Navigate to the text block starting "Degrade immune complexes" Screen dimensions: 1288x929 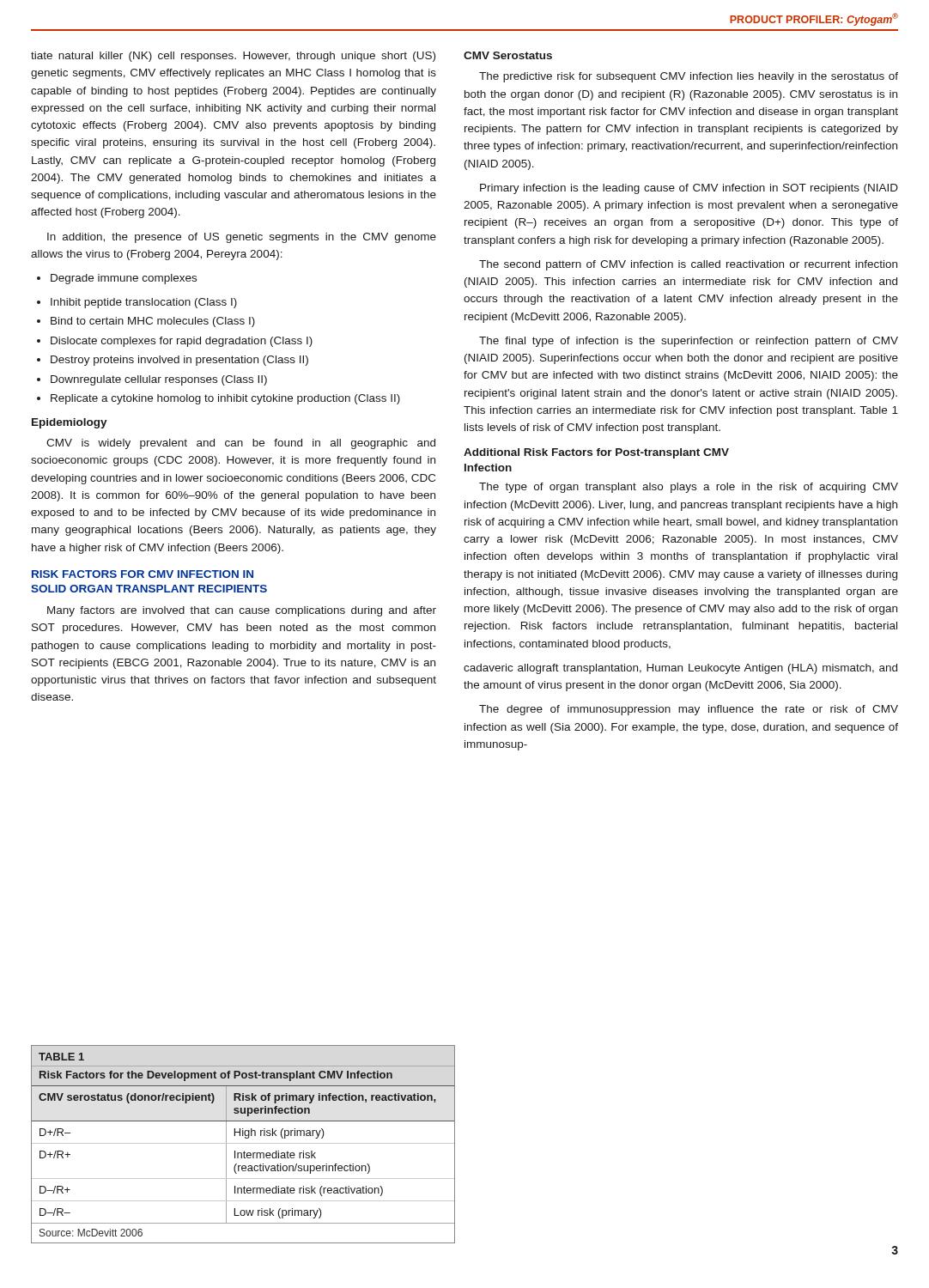117,279
